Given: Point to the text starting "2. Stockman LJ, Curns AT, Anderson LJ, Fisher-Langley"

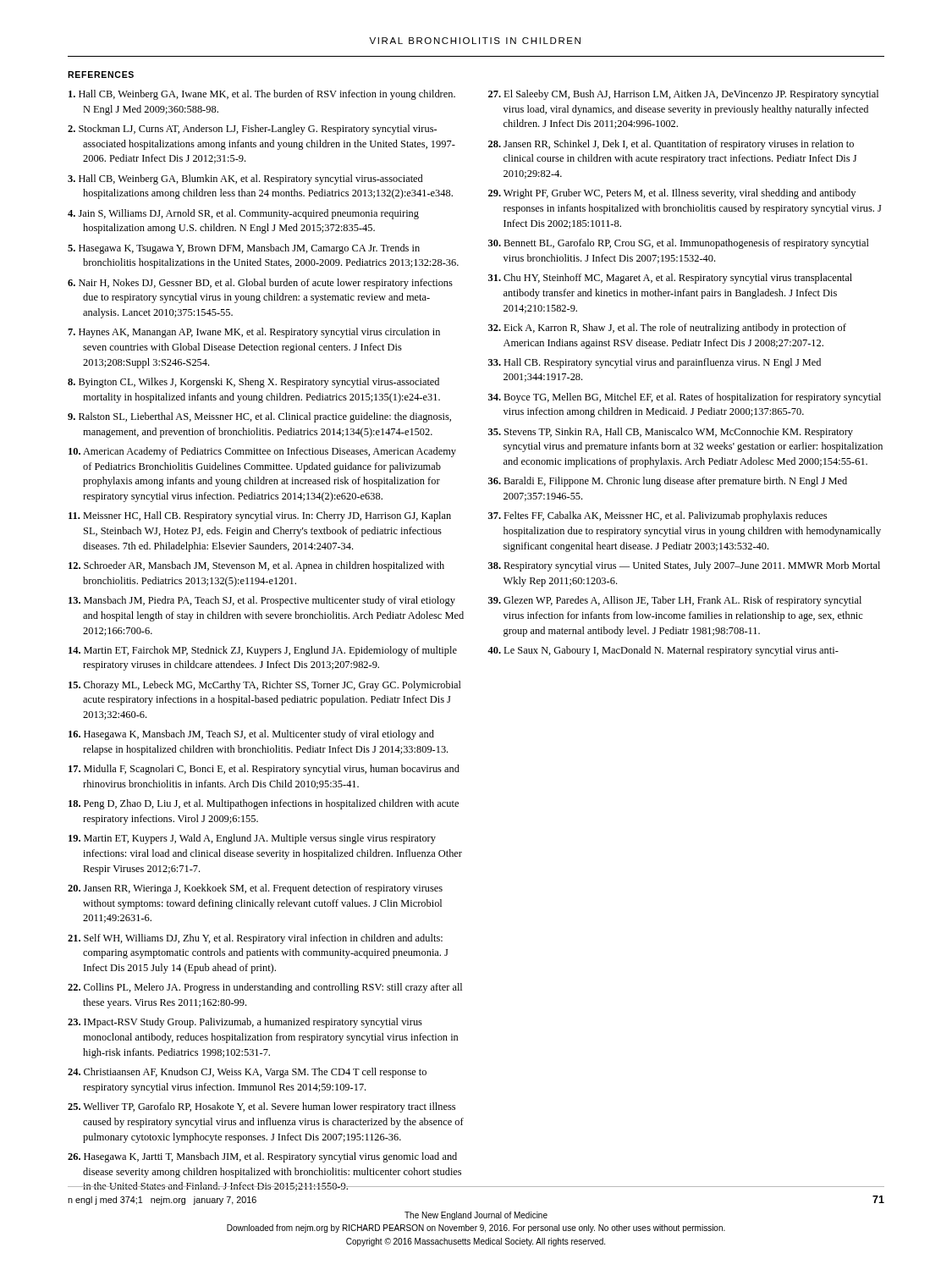Looking at the screenshot, I should pyautogui.click(x=261, y=144).
